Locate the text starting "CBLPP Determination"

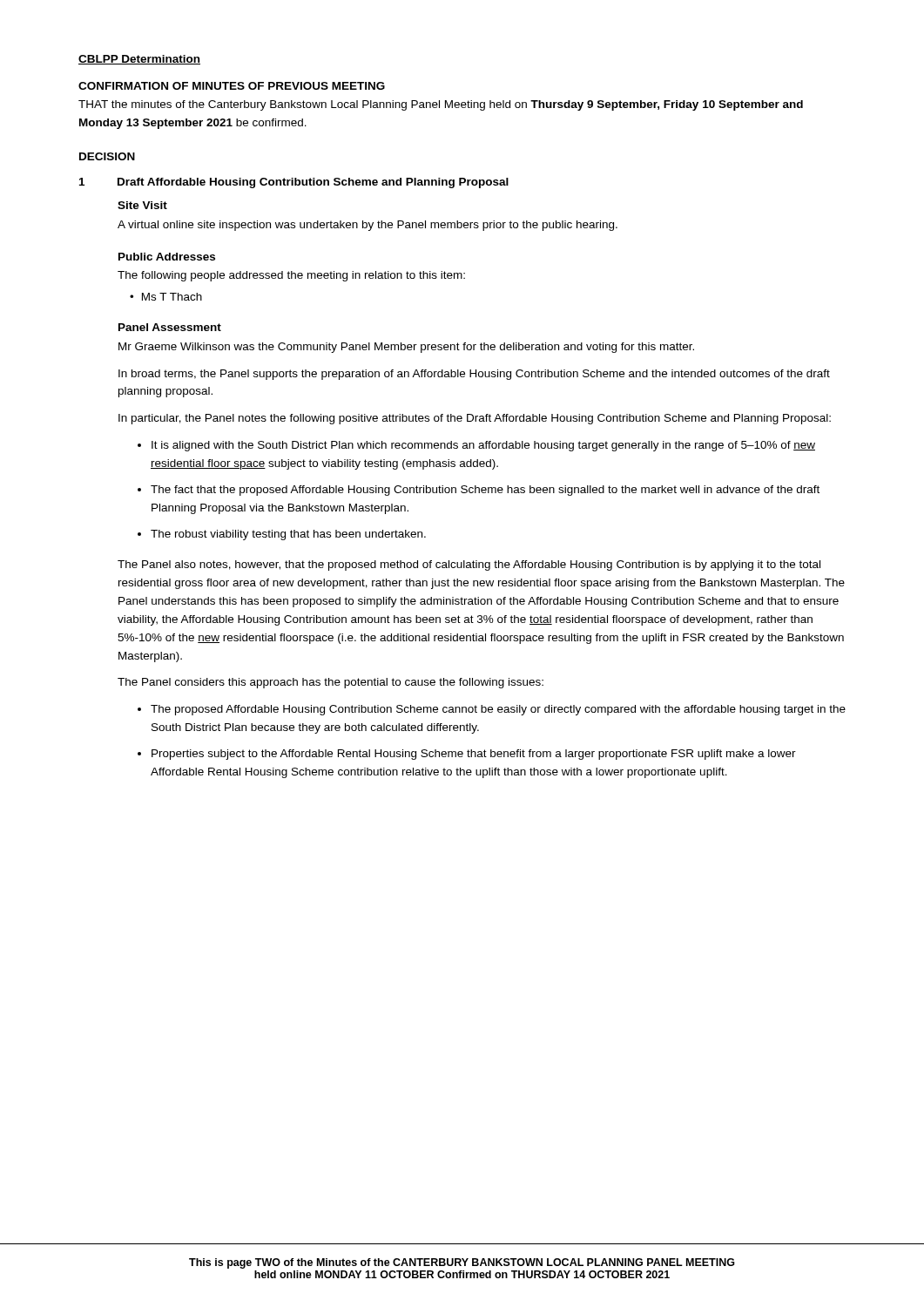(x=139, y=59)
